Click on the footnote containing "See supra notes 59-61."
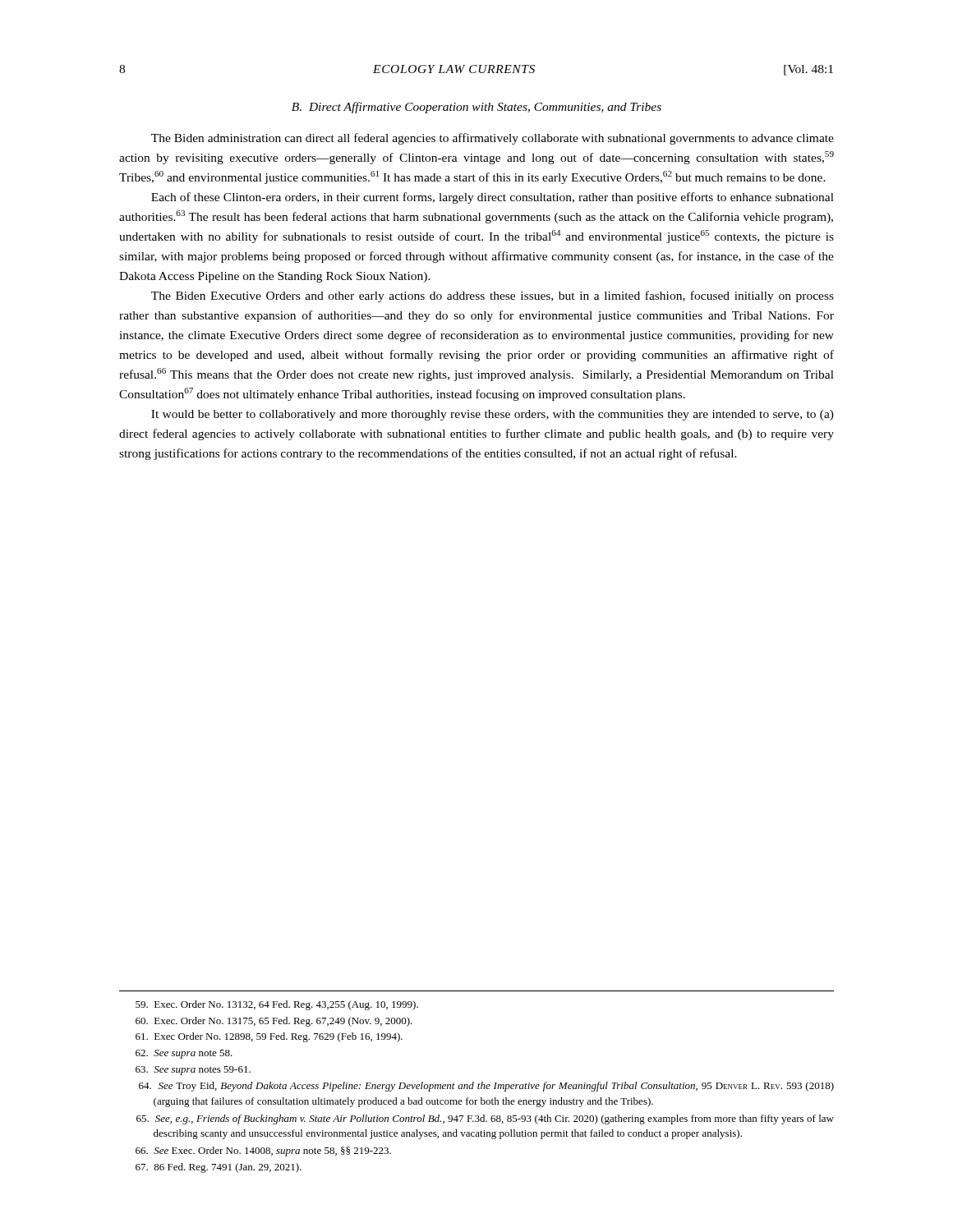 (185, 1069)
